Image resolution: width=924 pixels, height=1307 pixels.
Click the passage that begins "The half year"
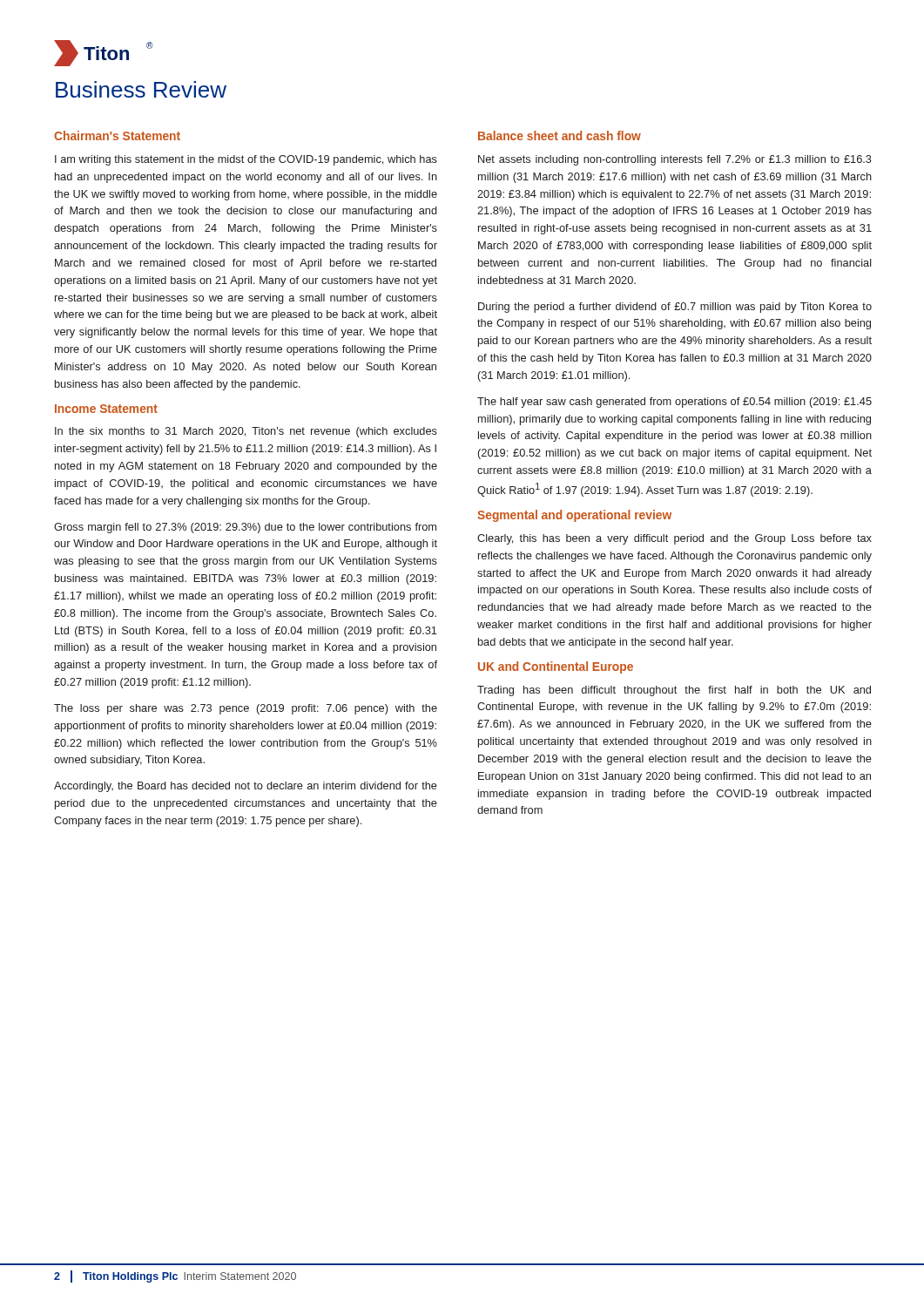(674, 446)
